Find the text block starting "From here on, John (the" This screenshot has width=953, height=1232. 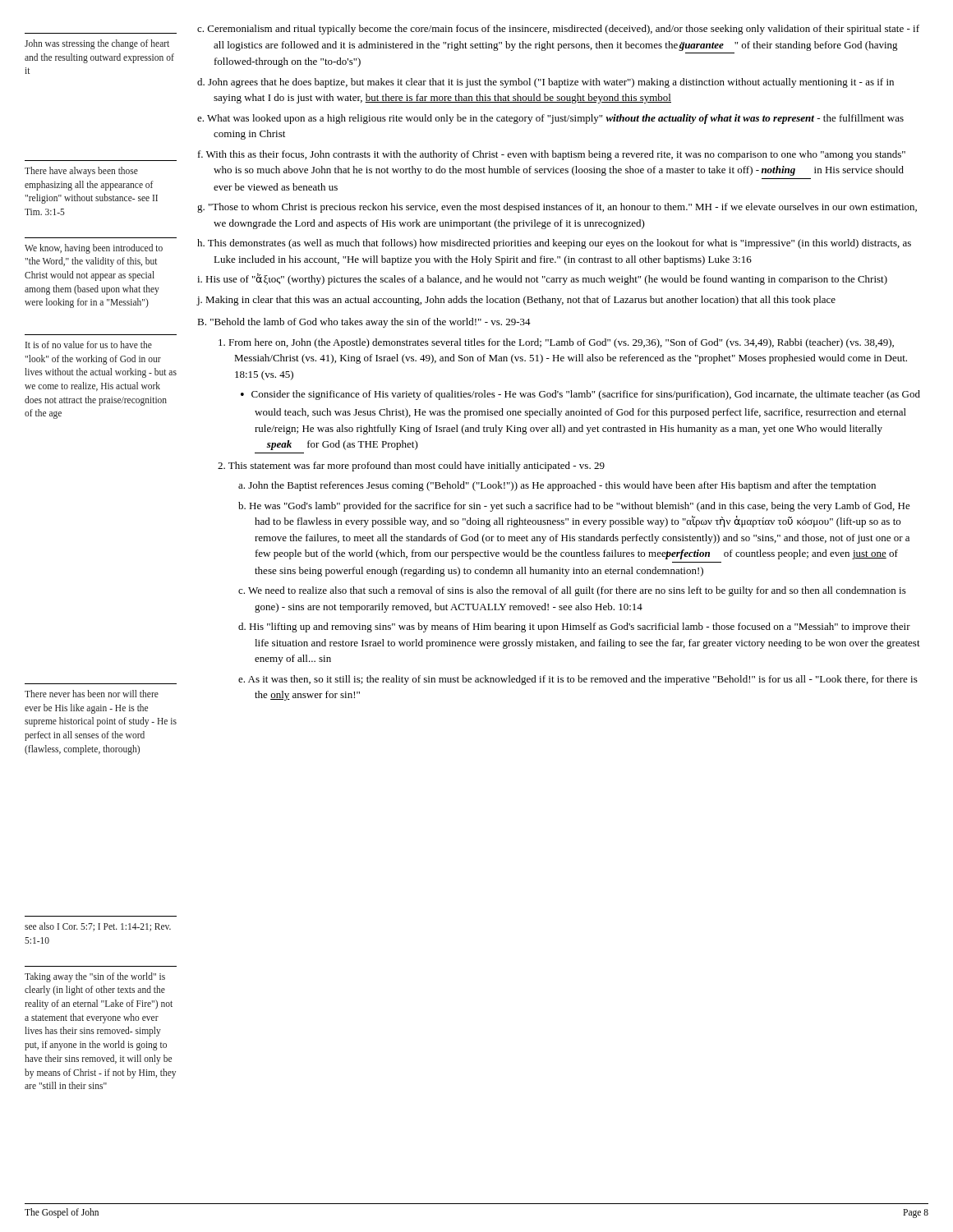[563, 358]
